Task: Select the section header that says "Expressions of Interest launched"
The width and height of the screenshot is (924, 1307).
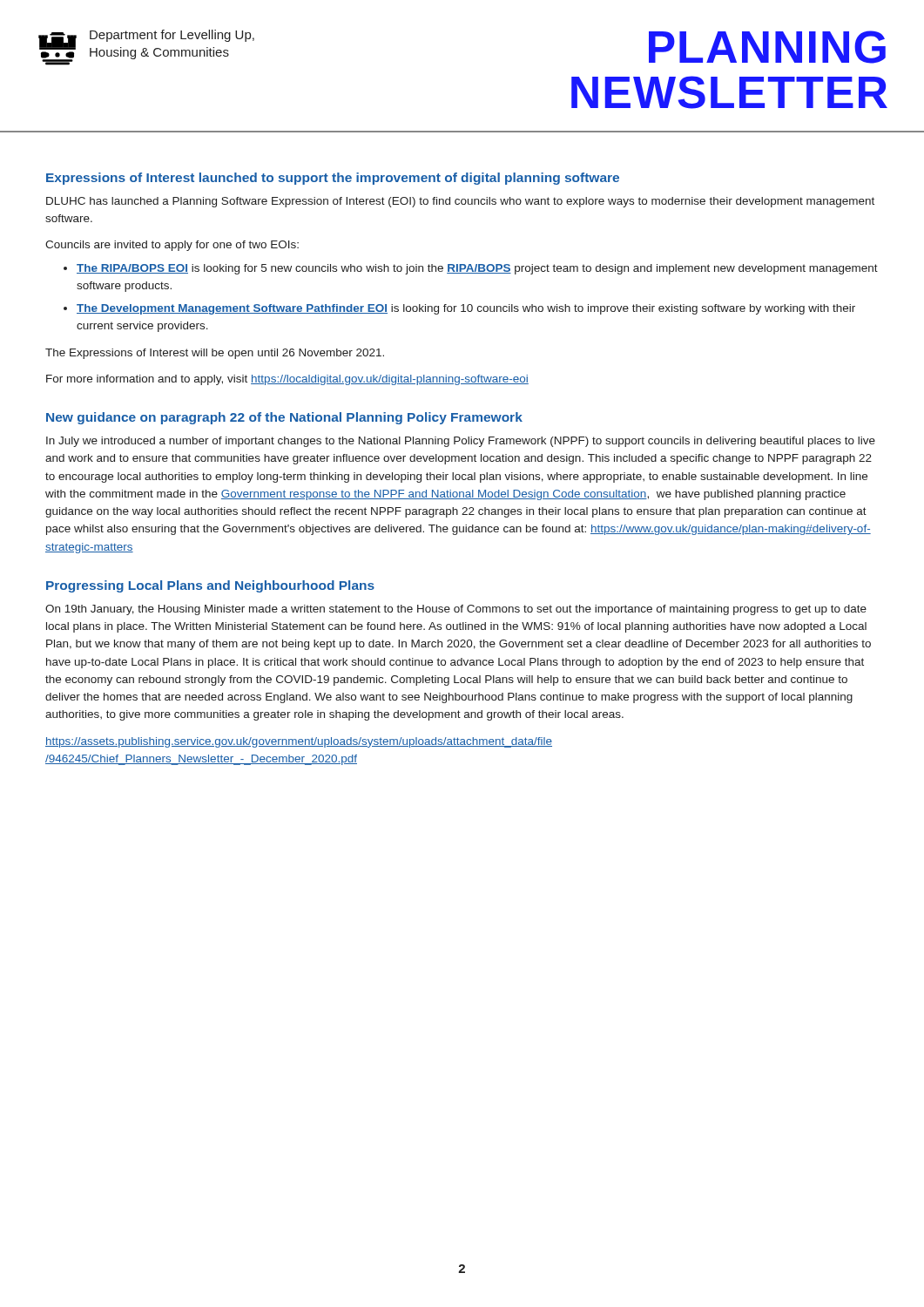Action: [x=462, y=178]
